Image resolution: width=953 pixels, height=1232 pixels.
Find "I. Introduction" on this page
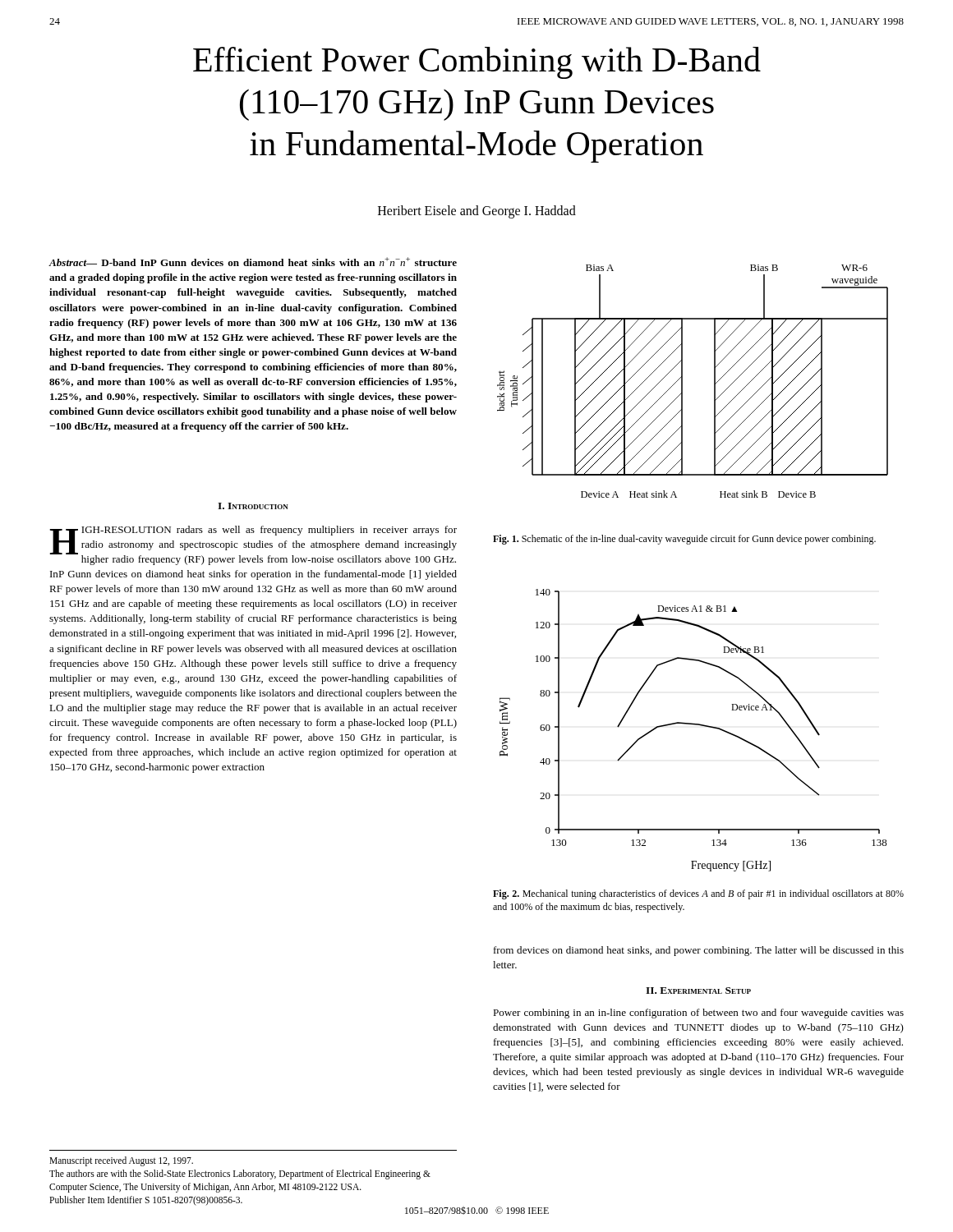tap(253, 505)
